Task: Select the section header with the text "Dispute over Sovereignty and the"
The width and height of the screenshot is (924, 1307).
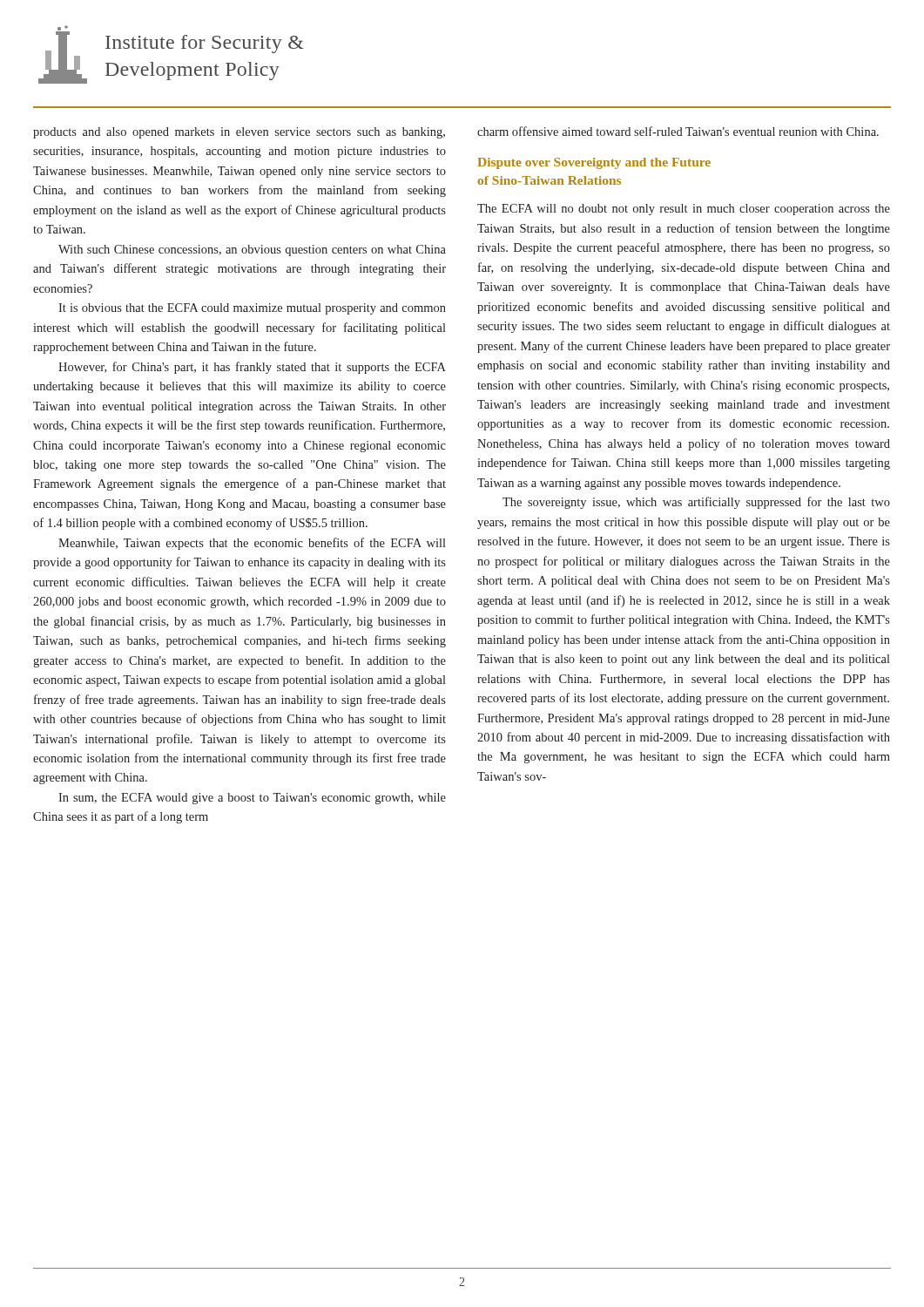Action: pyautogui.click(x=594, y=171)
